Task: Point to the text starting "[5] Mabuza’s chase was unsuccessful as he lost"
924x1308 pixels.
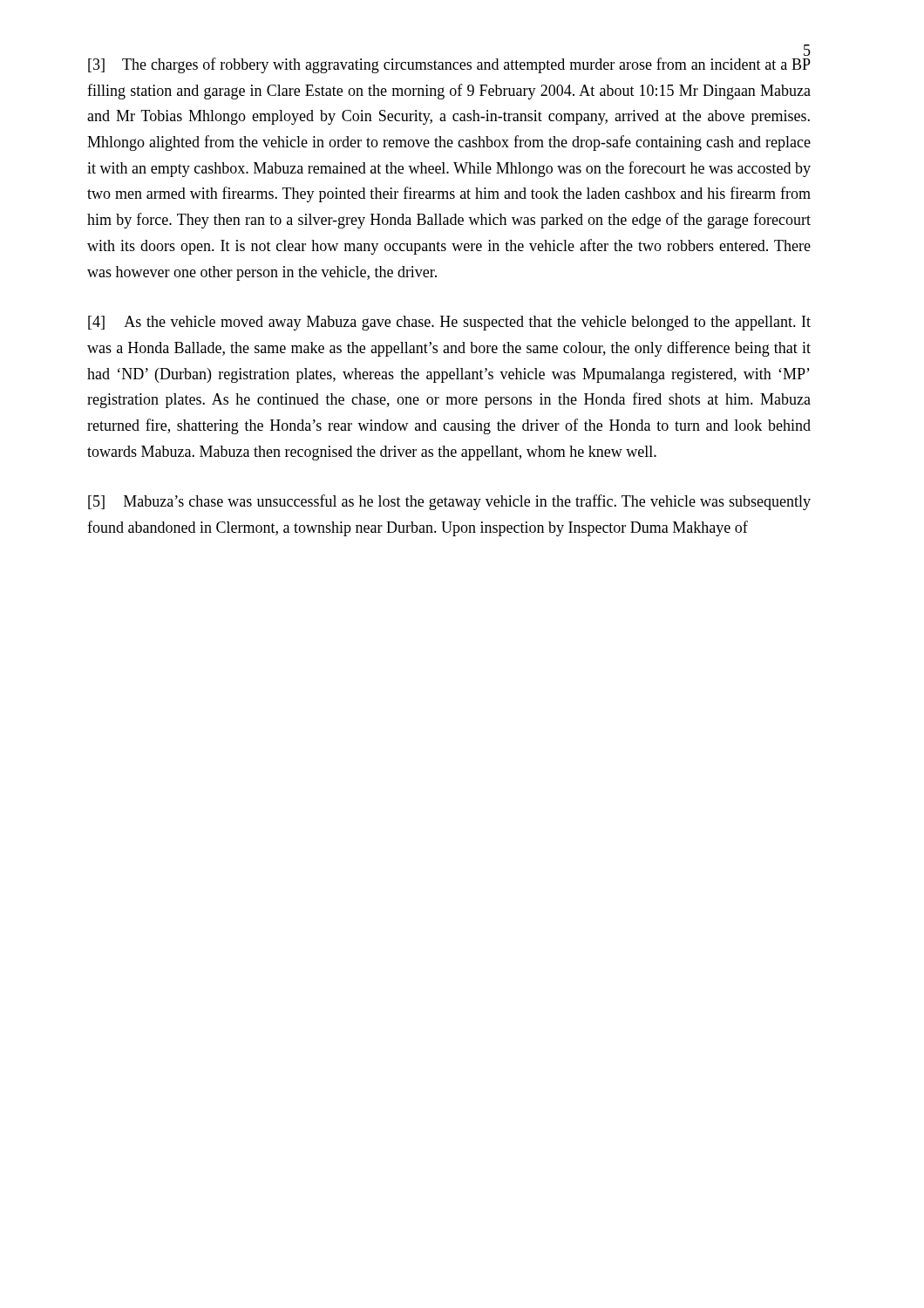Action: pos(449,515)
